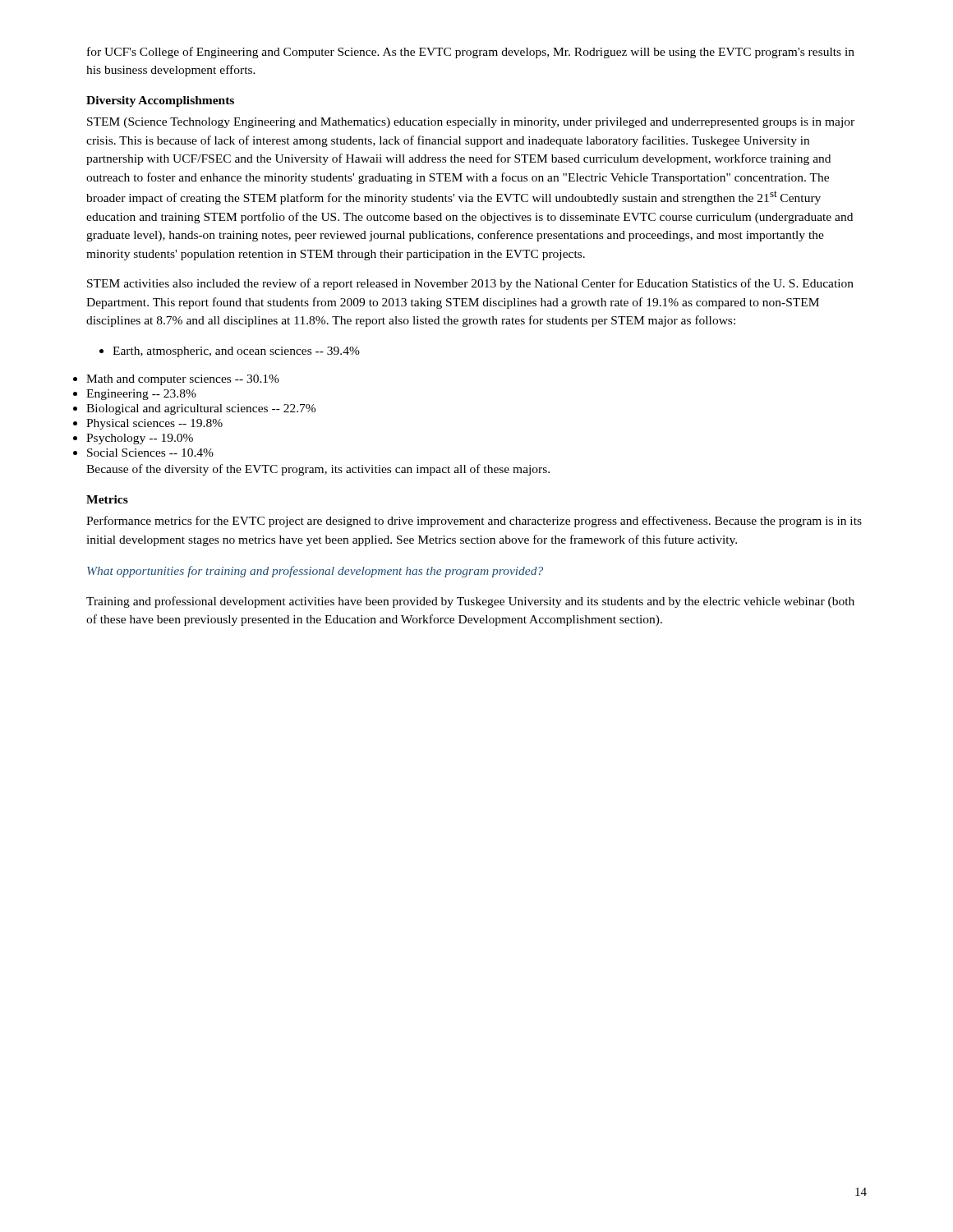
Task: Select the element starting "Physical sciences --"
Action: point(154,424)
